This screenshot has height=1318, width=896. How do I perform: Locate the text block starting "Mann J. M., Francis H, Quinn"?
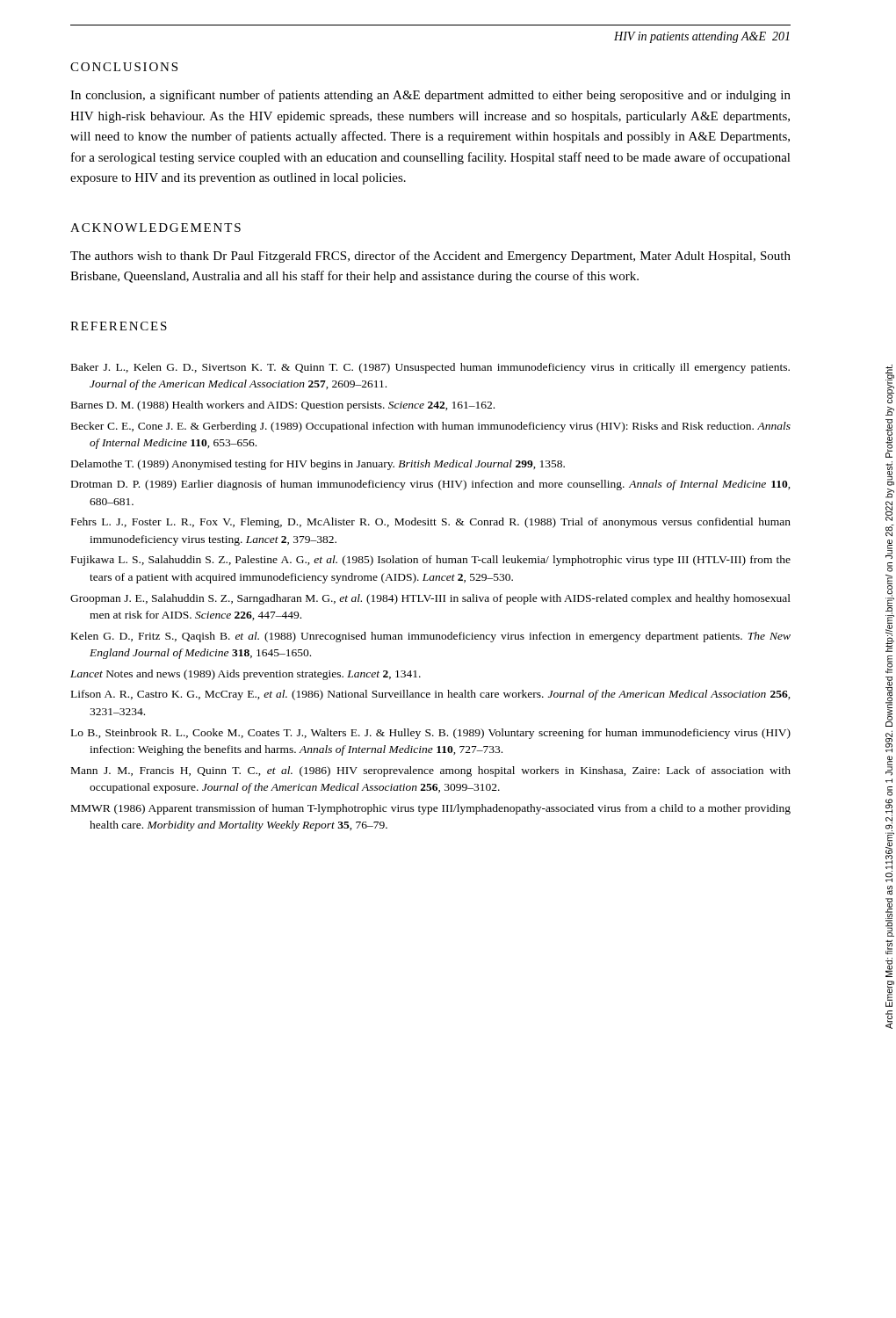430,778
